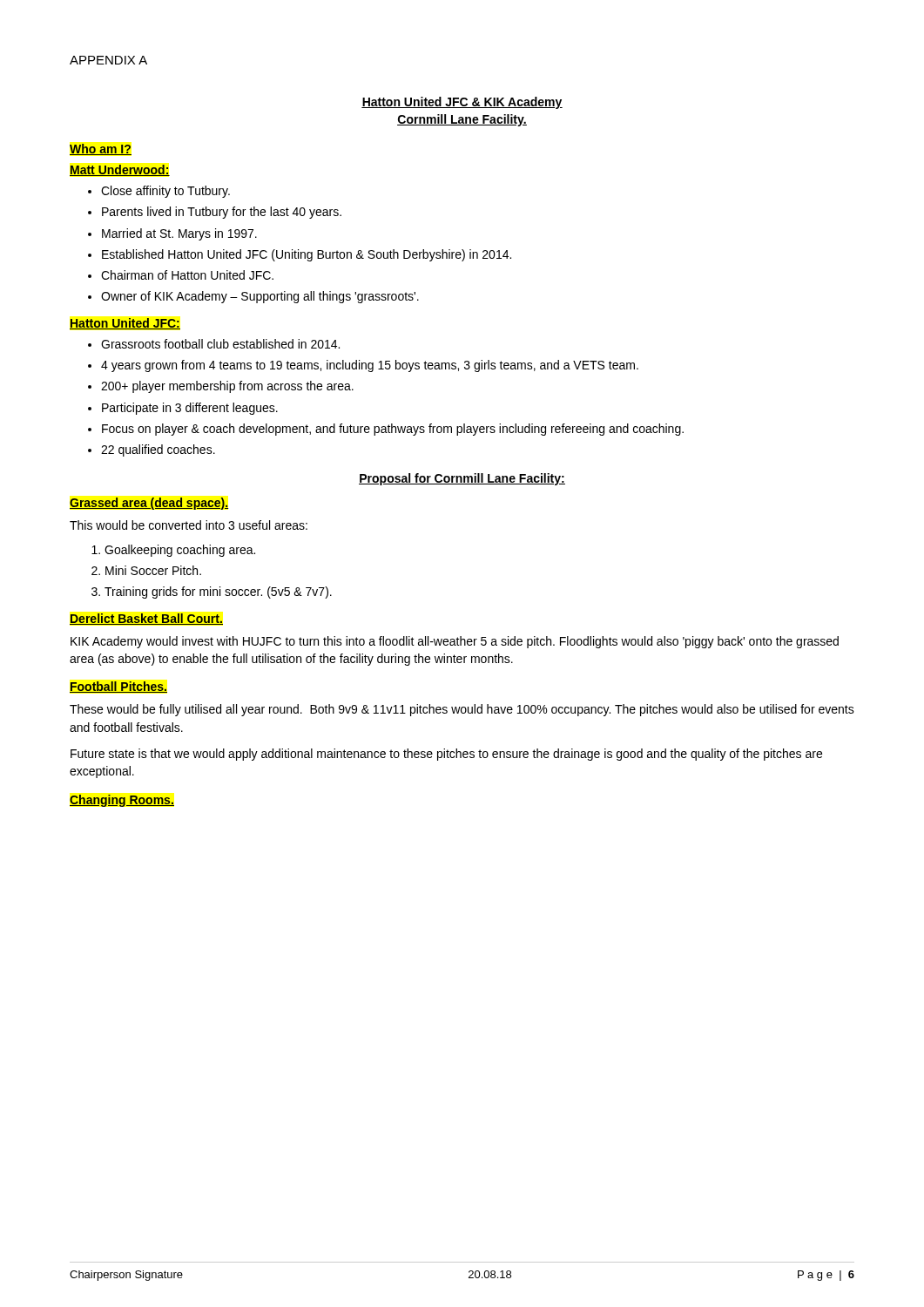Locate the text starting "Mini Soccer Pitch."

tap(153, 571)
